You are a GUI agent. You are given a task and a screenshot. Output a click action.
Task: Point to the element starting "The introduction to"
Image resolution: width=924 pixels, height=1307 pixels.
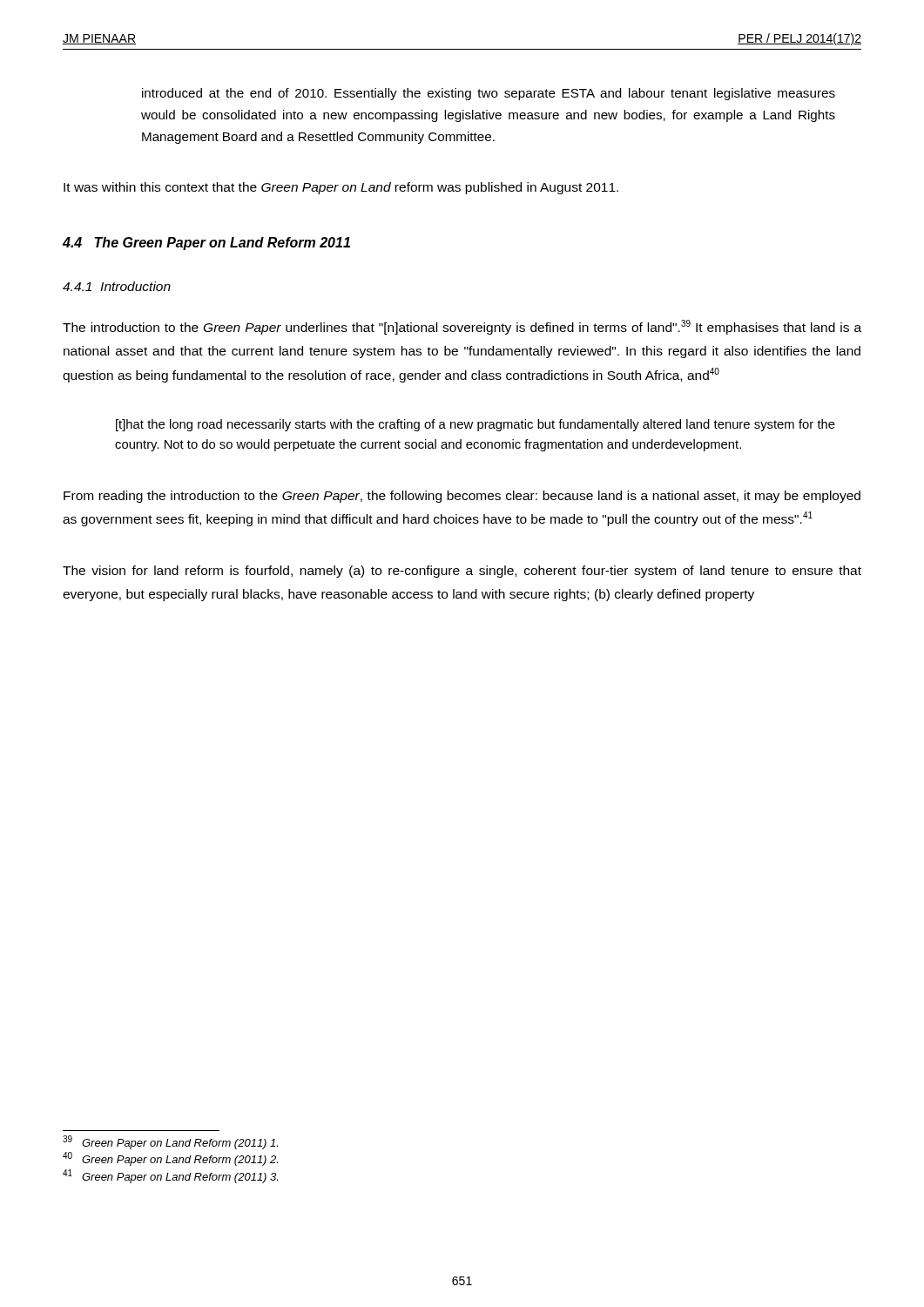click(462, 351)
